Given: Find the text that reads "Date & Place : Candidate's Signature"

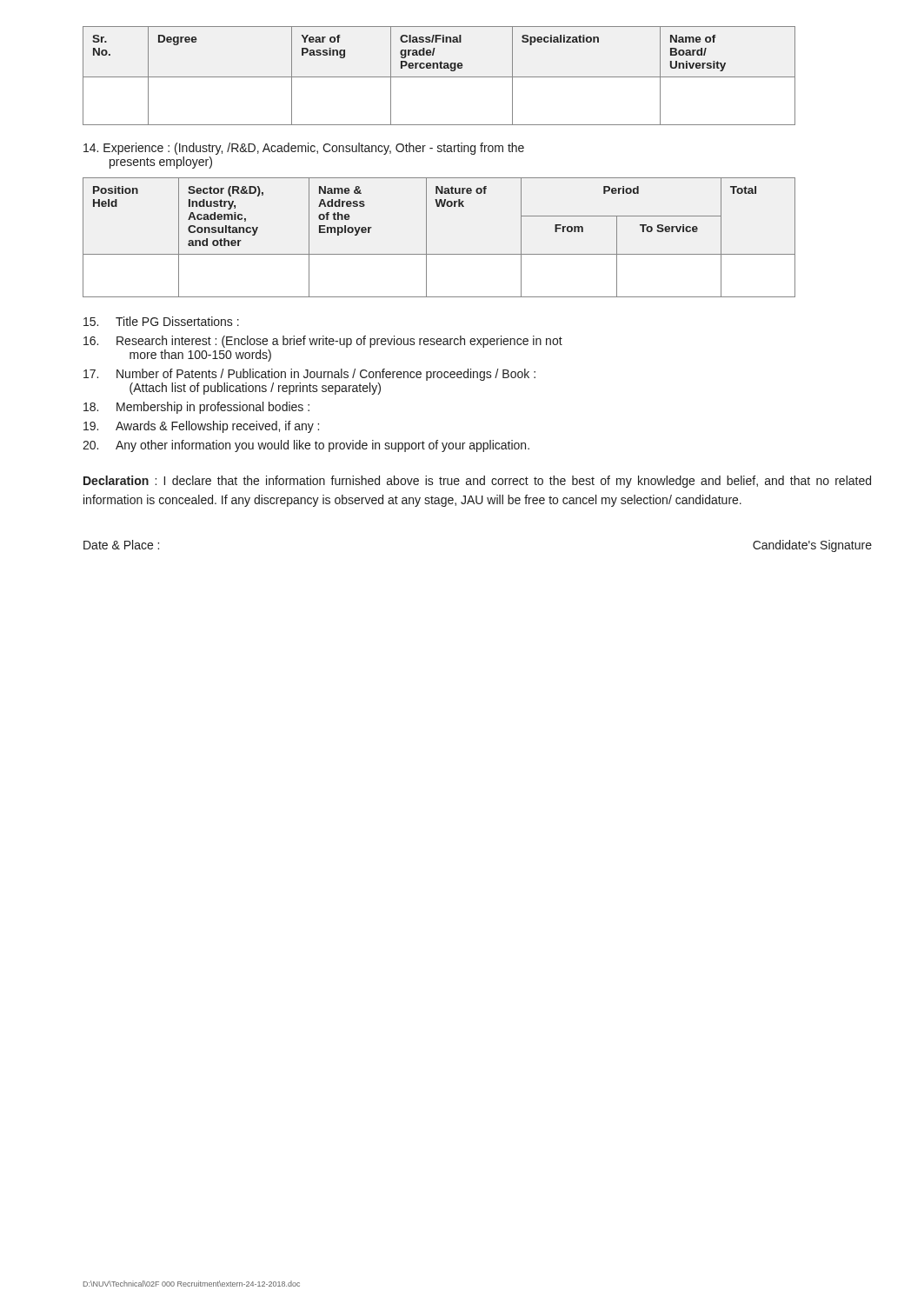Looking at the screenshot, I should pos(116,546).
